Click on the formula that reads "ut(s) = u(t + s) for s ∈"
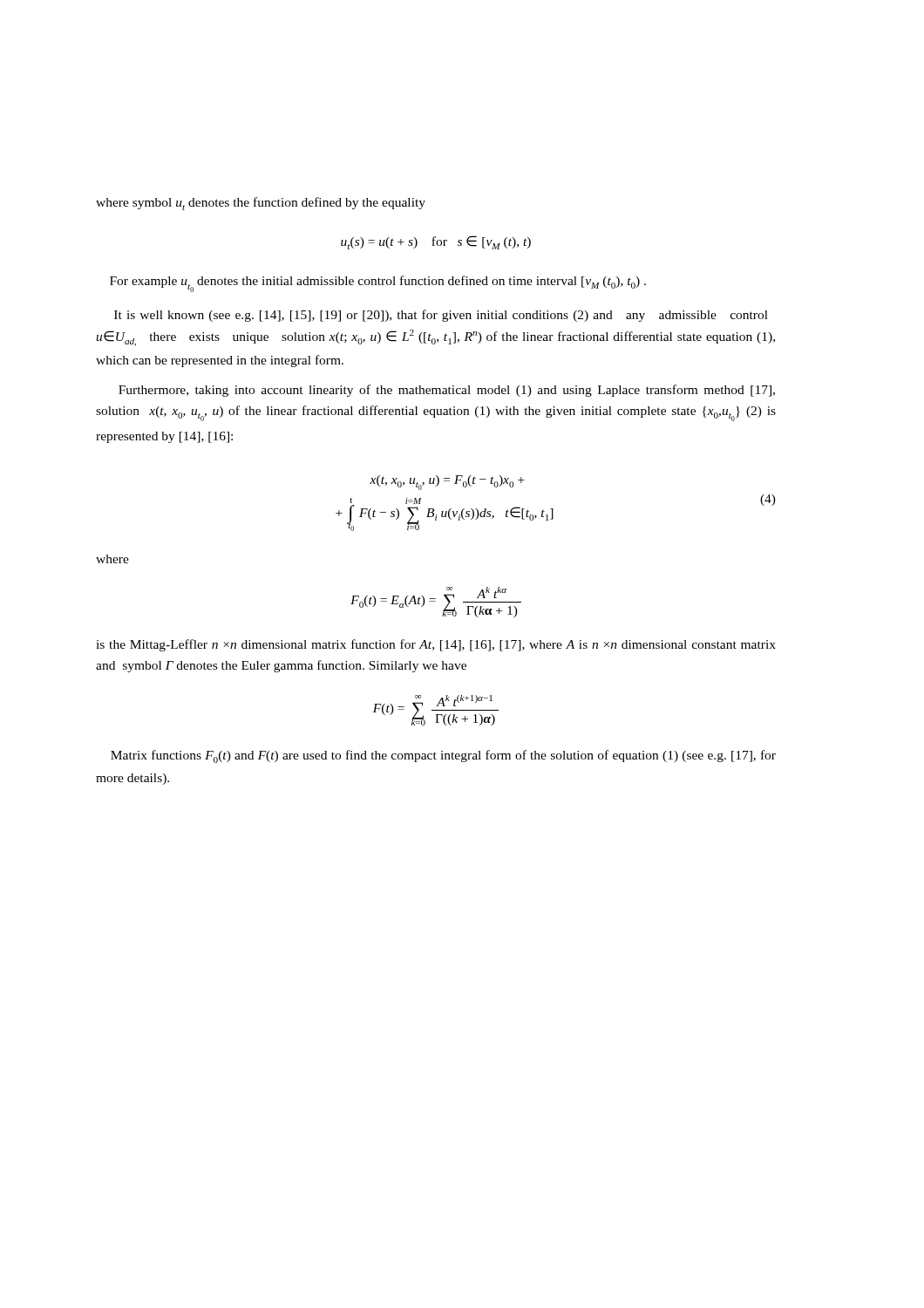 click(436, 243)
